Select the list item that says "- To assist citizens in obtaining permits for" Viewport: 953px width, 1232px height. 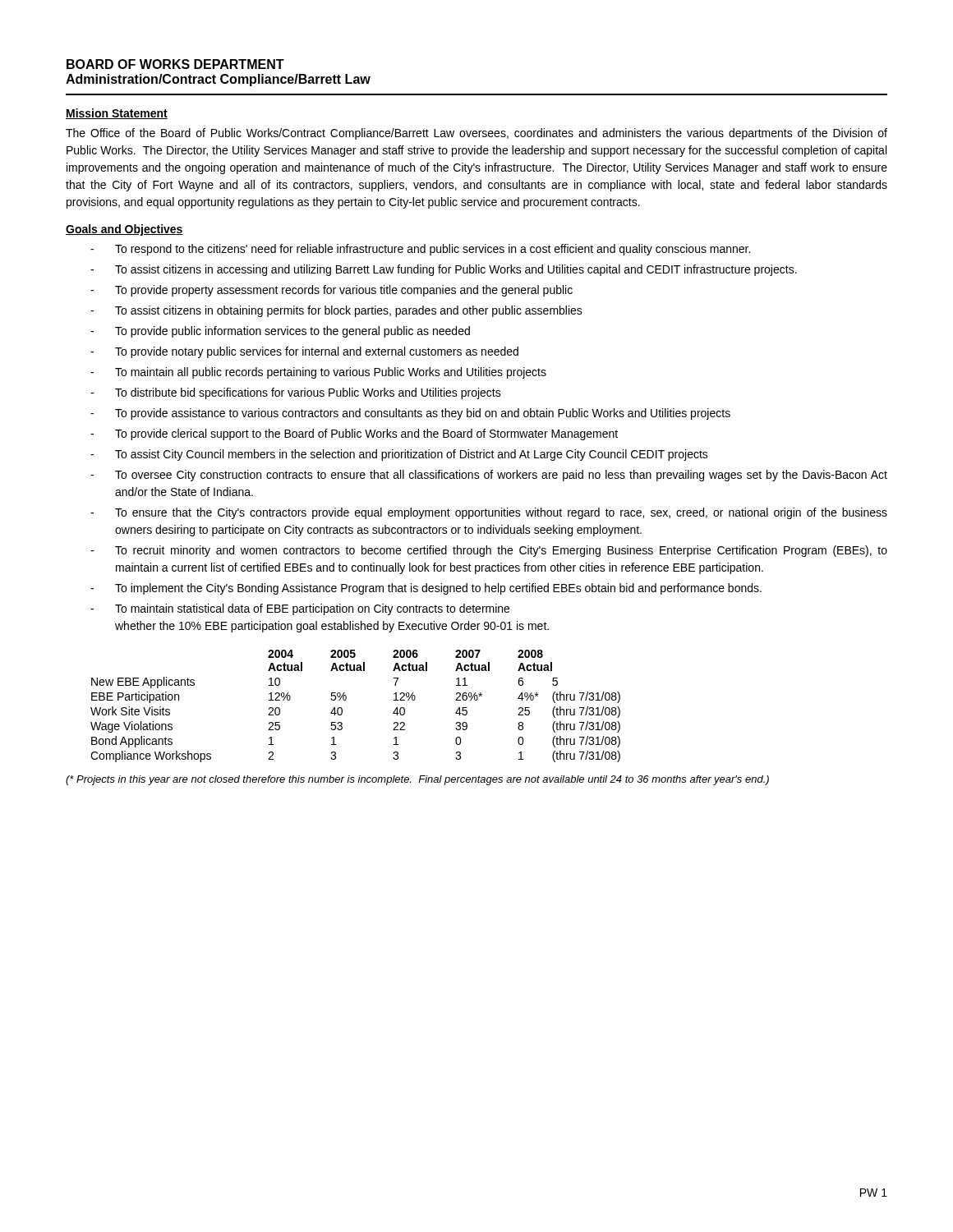[x=476, y=311]
